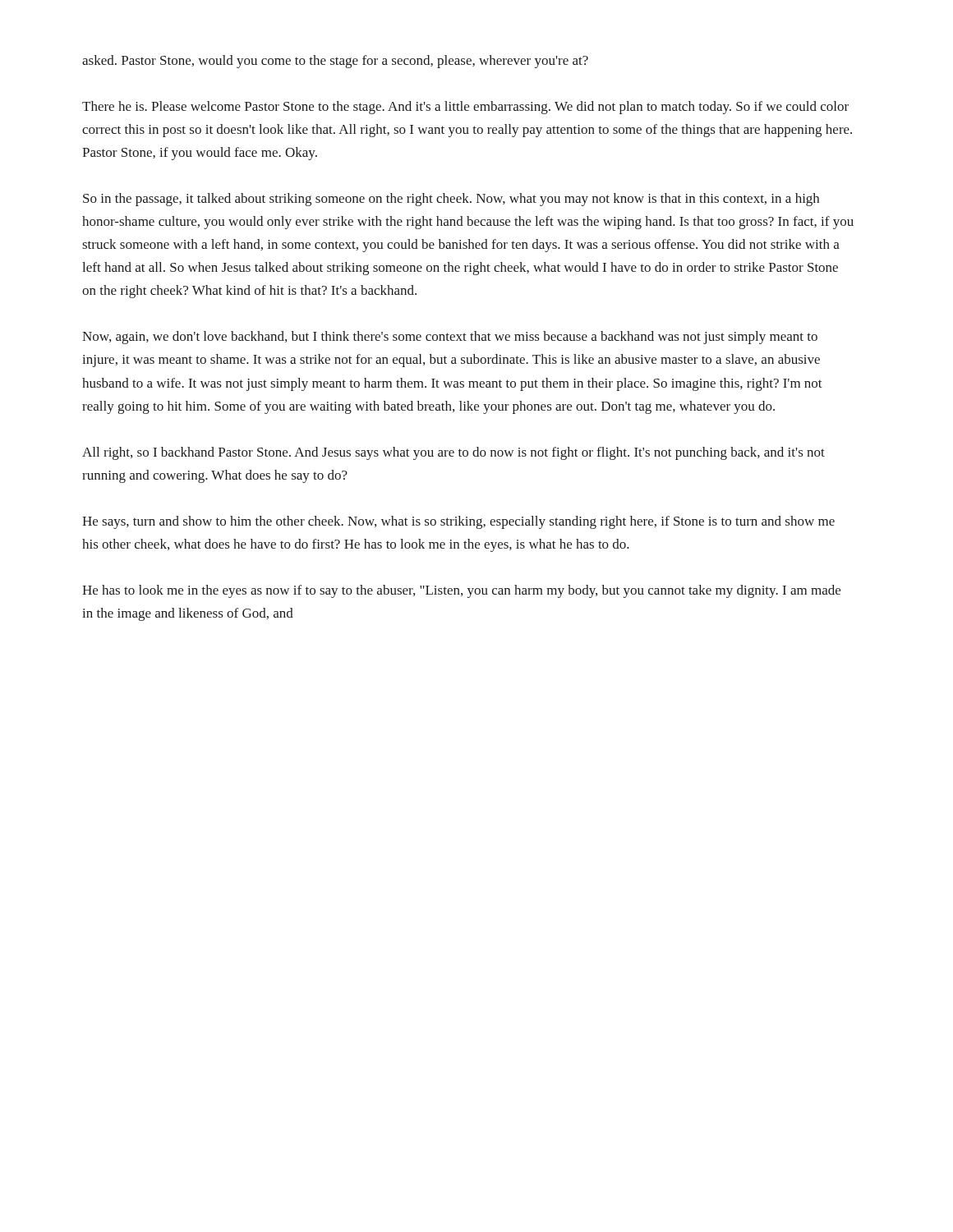Locate the text block starting "All right, so I backhand Pastor"
The width and height of the screenshot is (953, 1232).
point(453,463)
